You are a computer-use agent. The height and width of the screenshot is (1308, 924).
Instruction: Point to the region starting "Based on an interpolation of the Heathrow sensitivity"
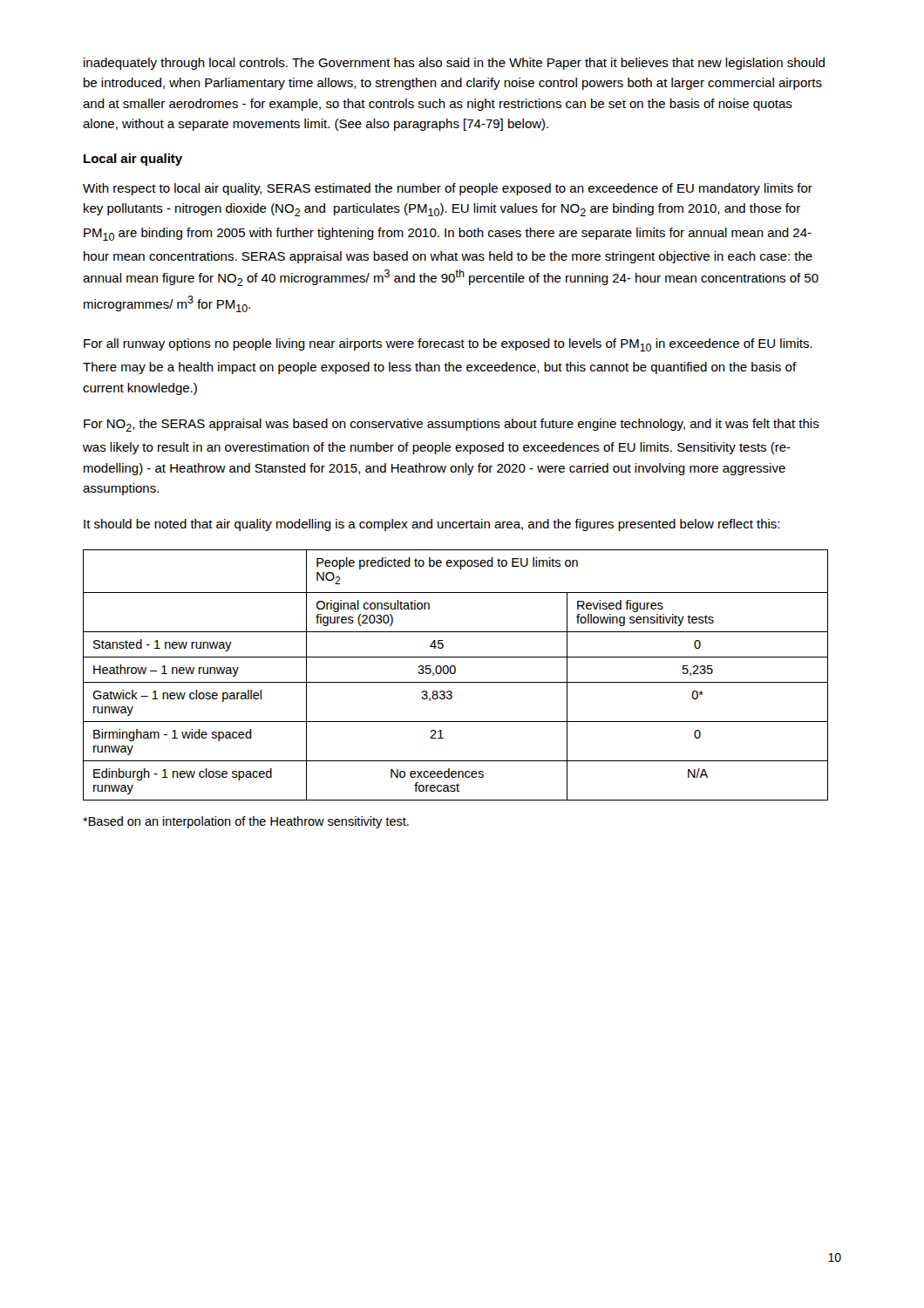coord(246,822)
